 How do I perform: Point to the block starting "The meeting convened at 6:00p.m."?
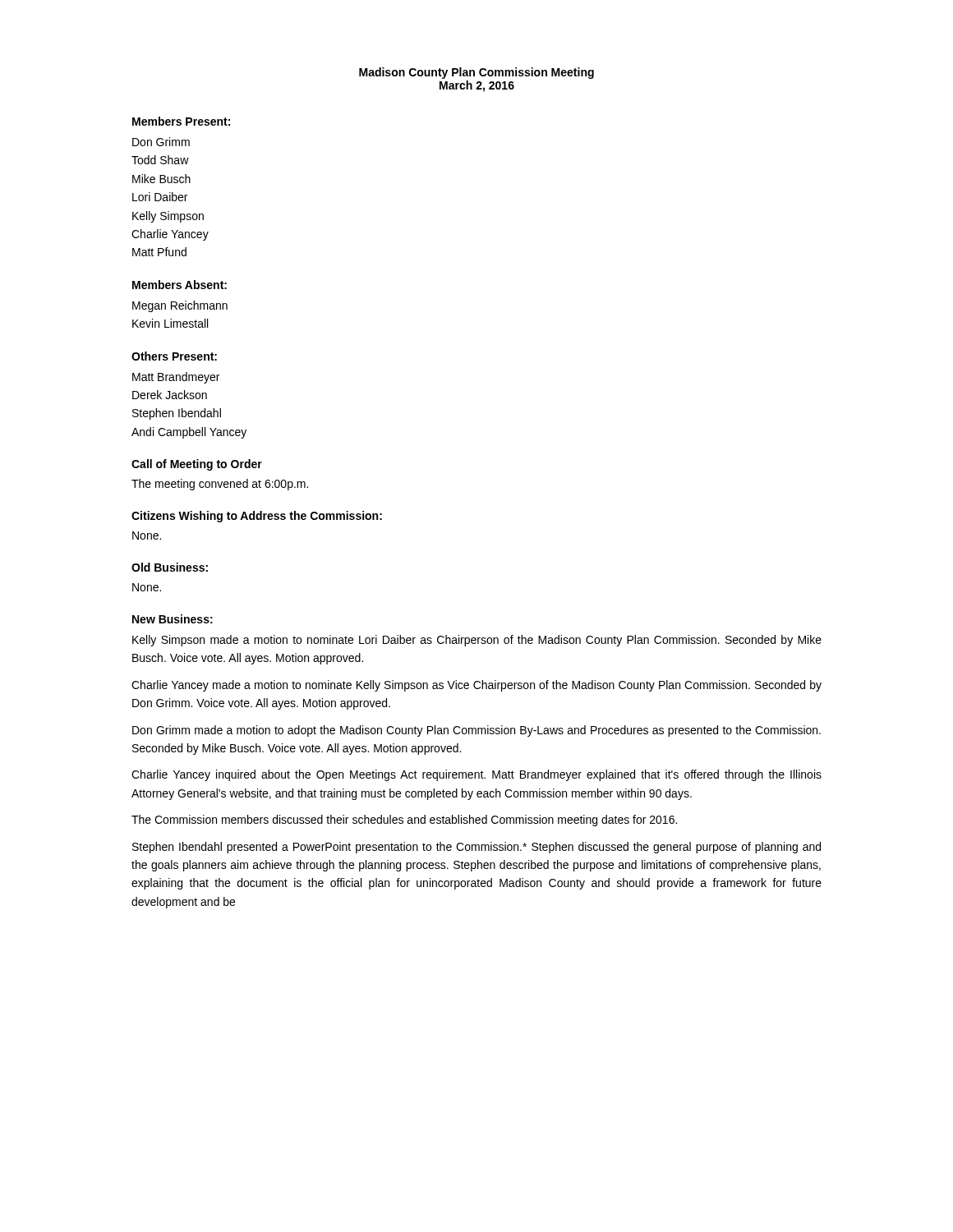click(x=220, y=484)
